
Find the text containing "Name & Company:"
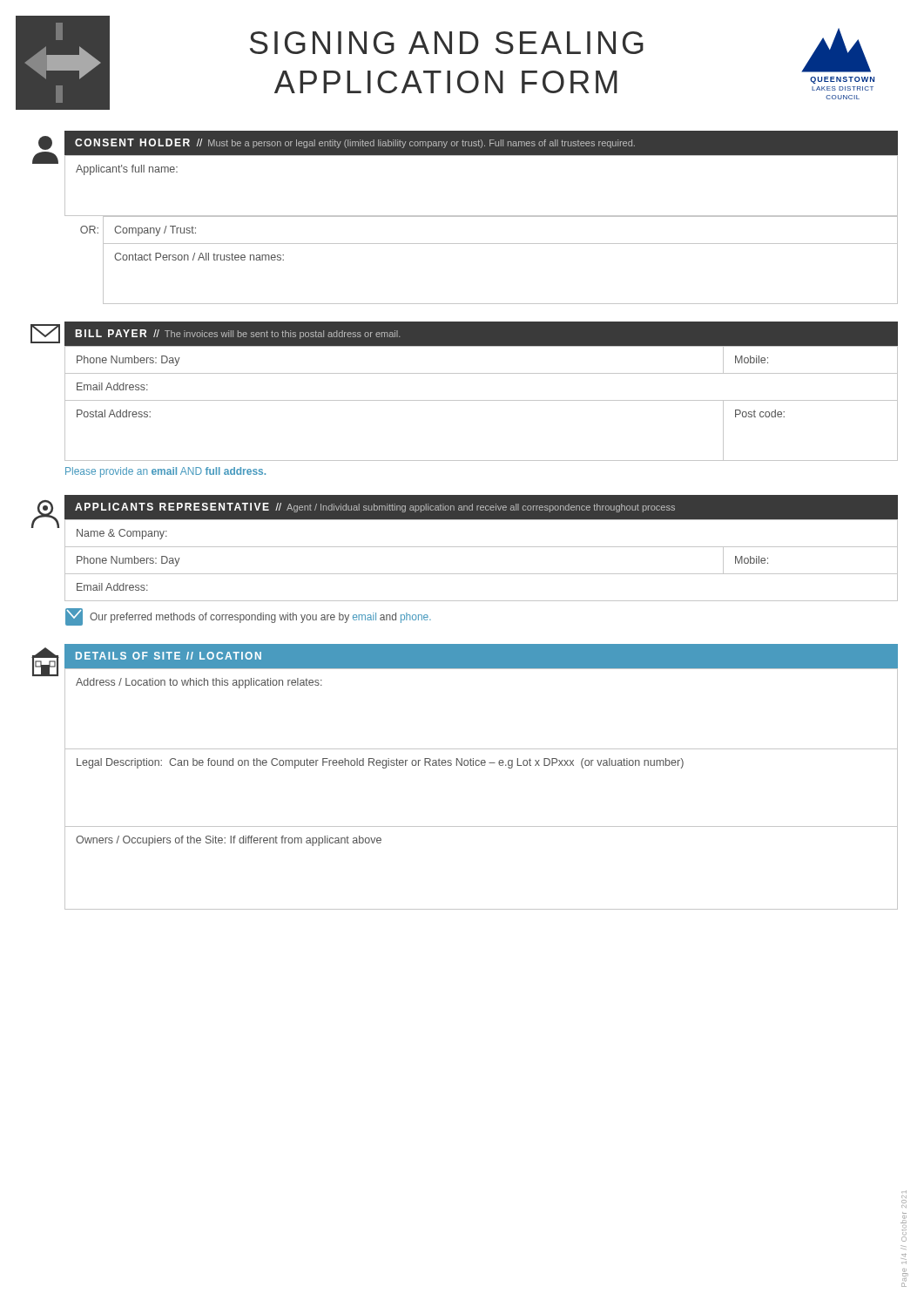tap(122, 533)
